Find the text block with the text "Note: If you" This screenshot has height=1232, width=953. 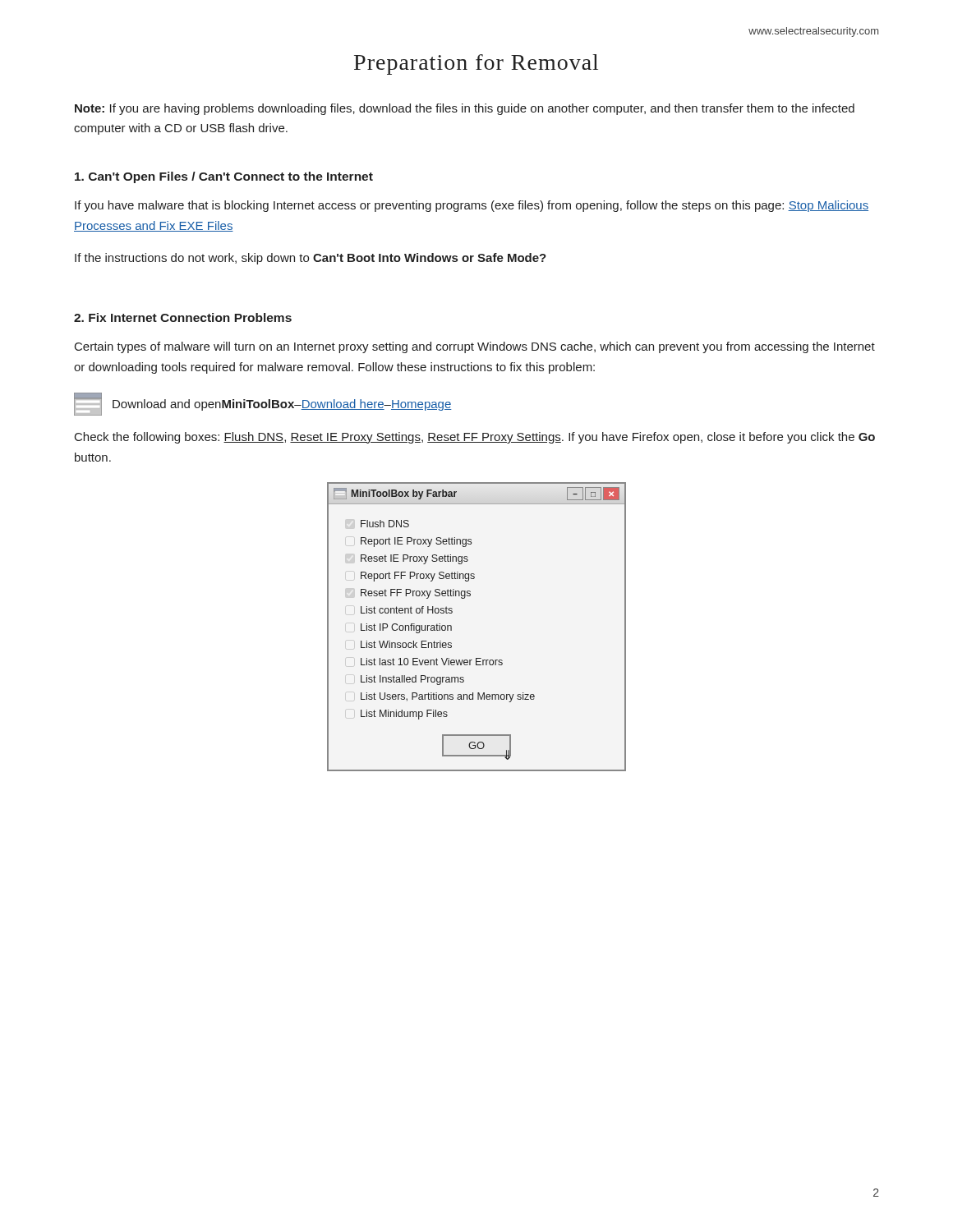pos(464,118)
